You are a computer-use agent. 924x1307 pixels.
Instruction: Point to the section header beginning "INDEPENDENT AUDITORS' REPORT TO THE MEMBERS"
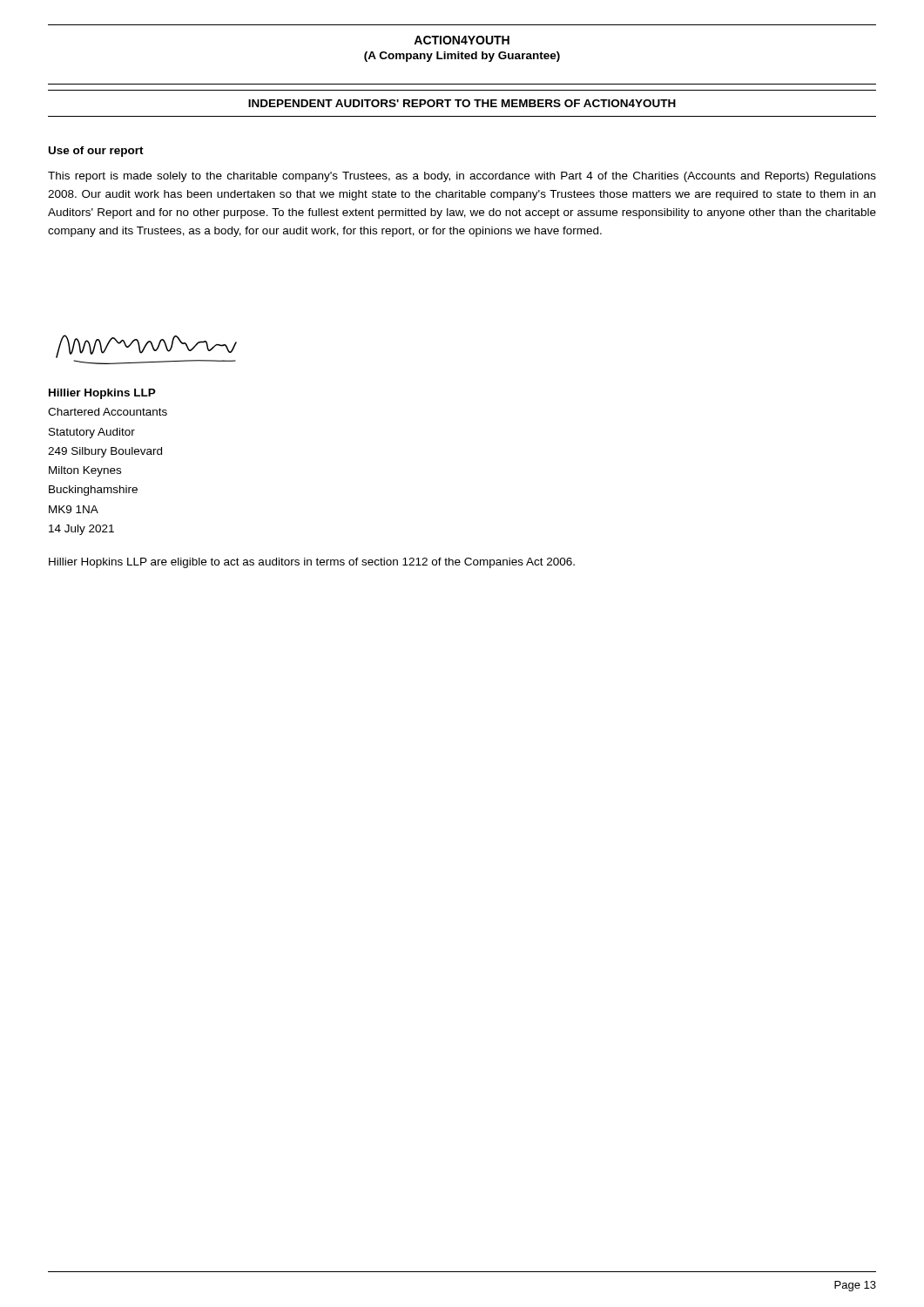point(462,103)
